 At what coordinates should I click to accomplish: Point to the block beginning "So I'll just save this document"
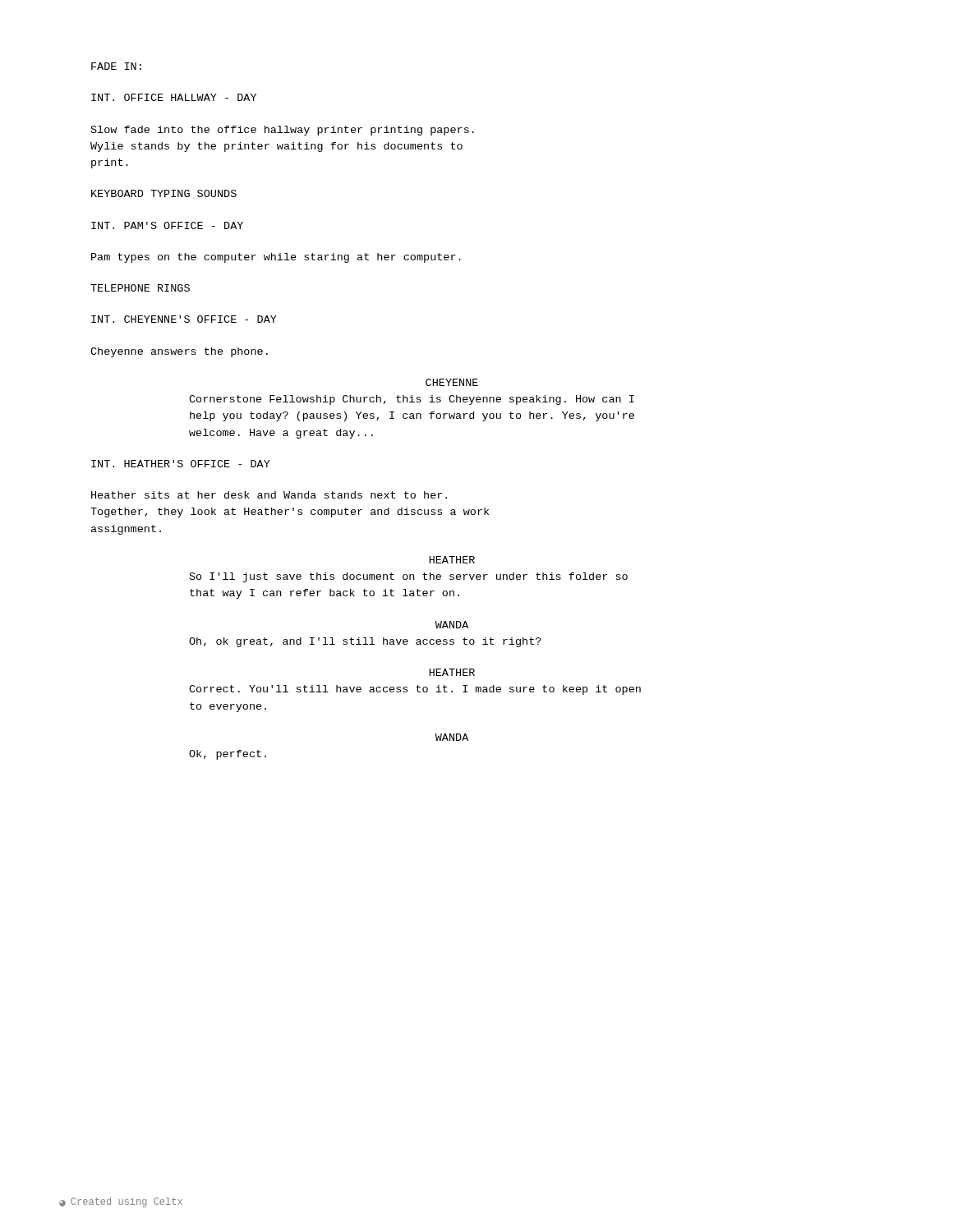pos(409,585)
